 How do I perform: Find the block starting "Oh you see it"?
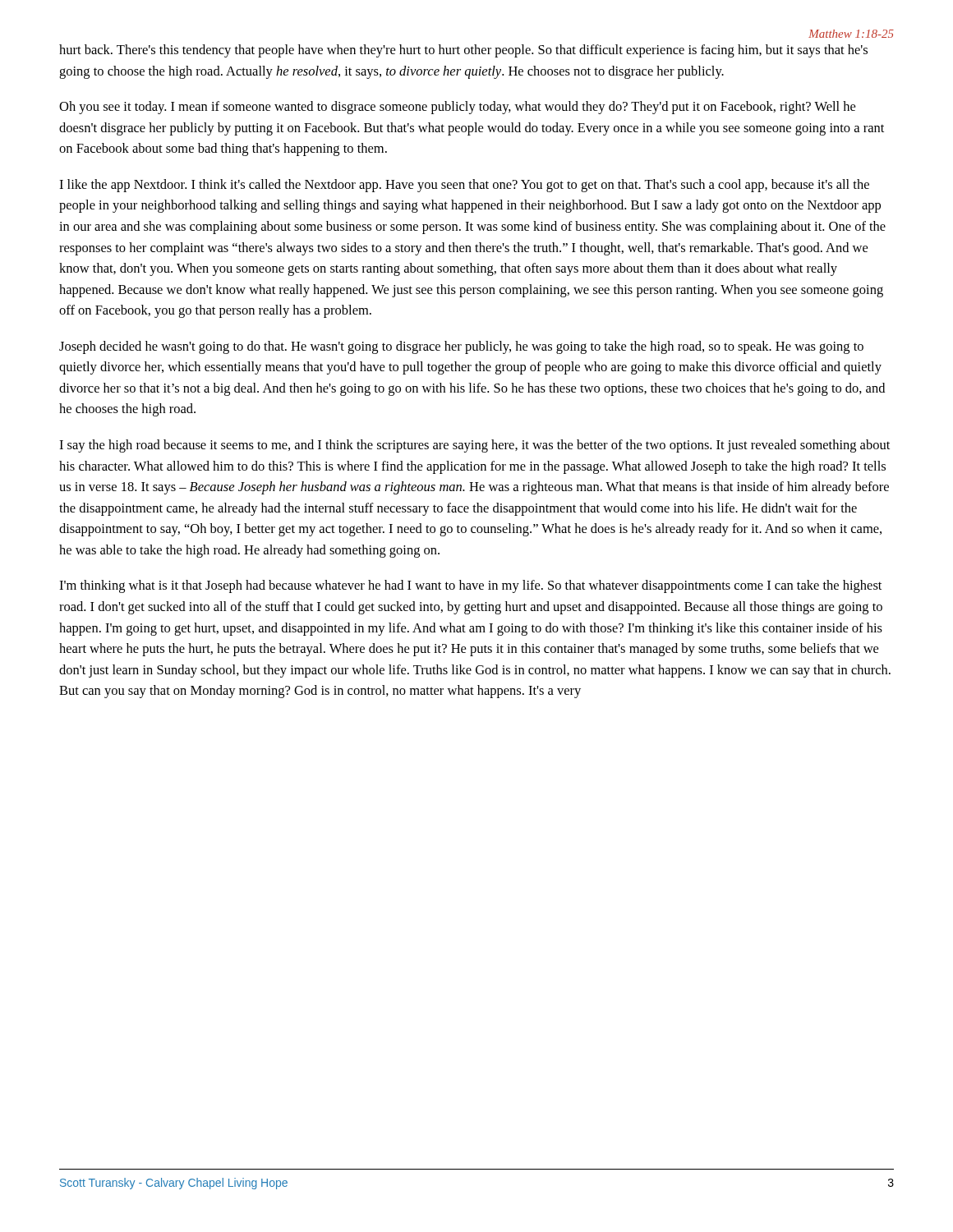click(x=472, y=127)
